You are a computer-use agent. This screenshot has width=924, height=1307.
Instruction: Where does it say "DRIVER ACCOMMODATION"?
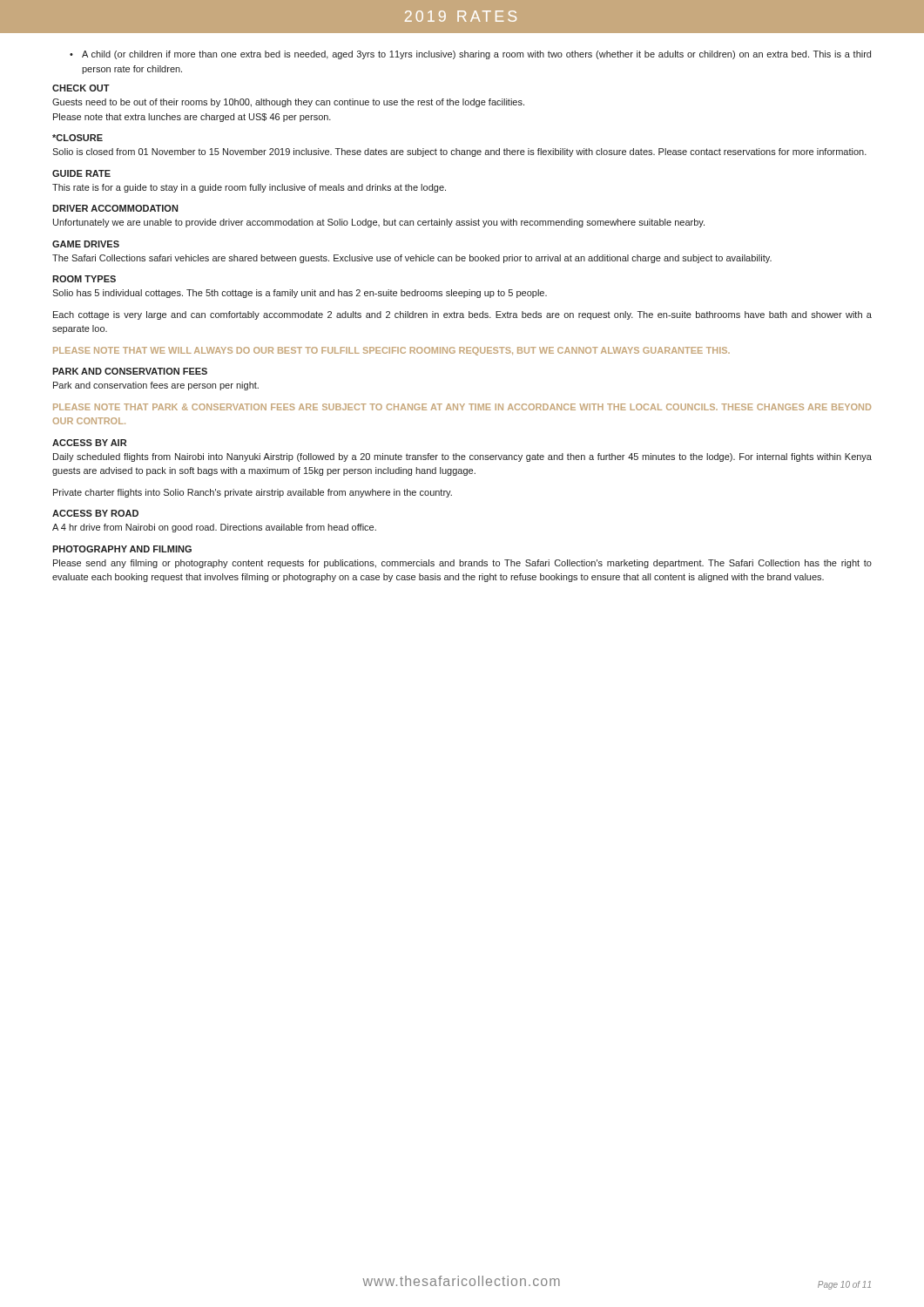[x=115, y=208]
